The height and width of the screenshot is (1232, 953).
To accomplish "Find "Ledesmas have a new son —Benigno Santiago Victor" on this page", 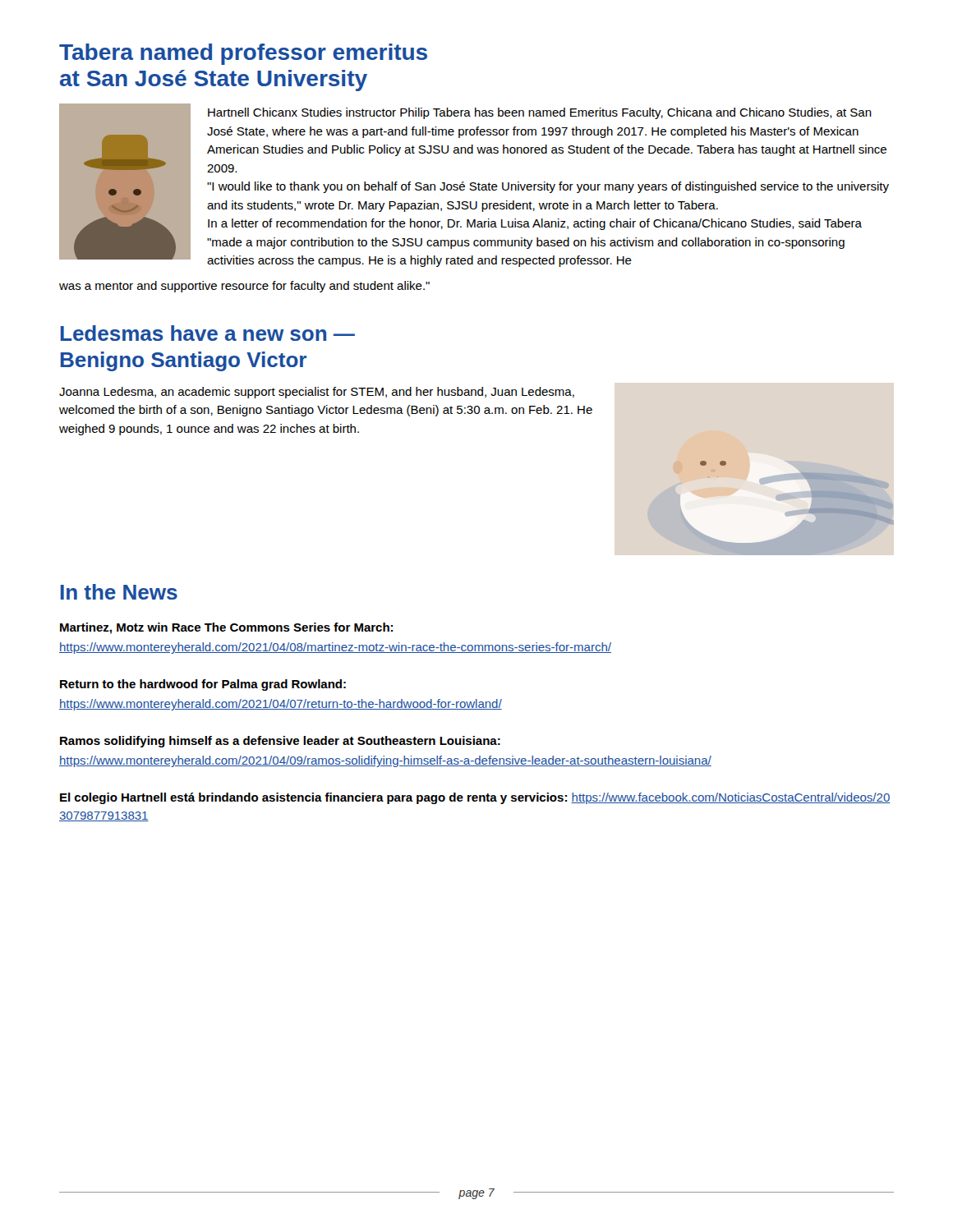I will [208, 333].
